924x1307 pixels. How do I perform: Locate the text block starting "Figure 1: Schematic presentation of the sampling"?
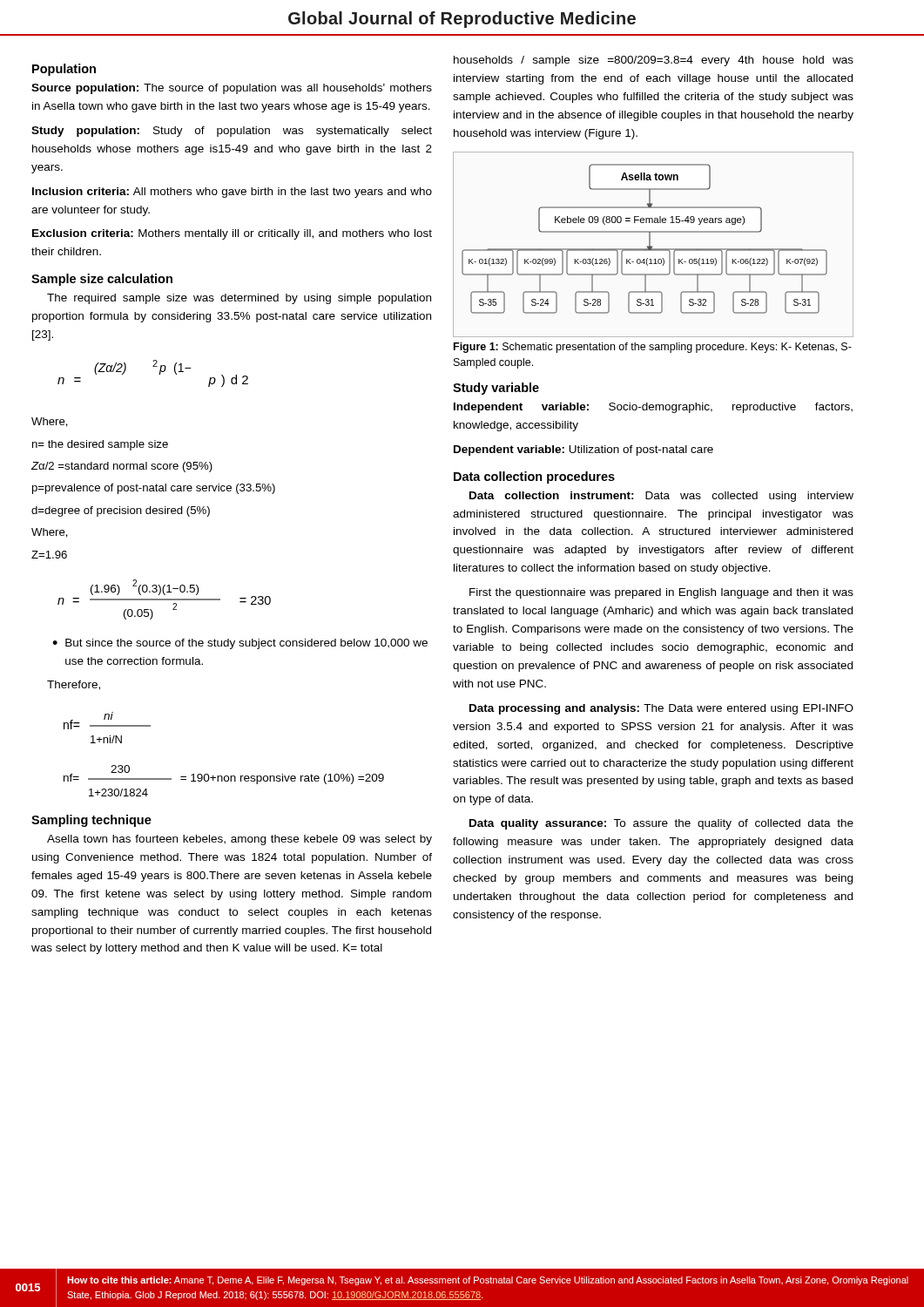(x=652, y=354)
